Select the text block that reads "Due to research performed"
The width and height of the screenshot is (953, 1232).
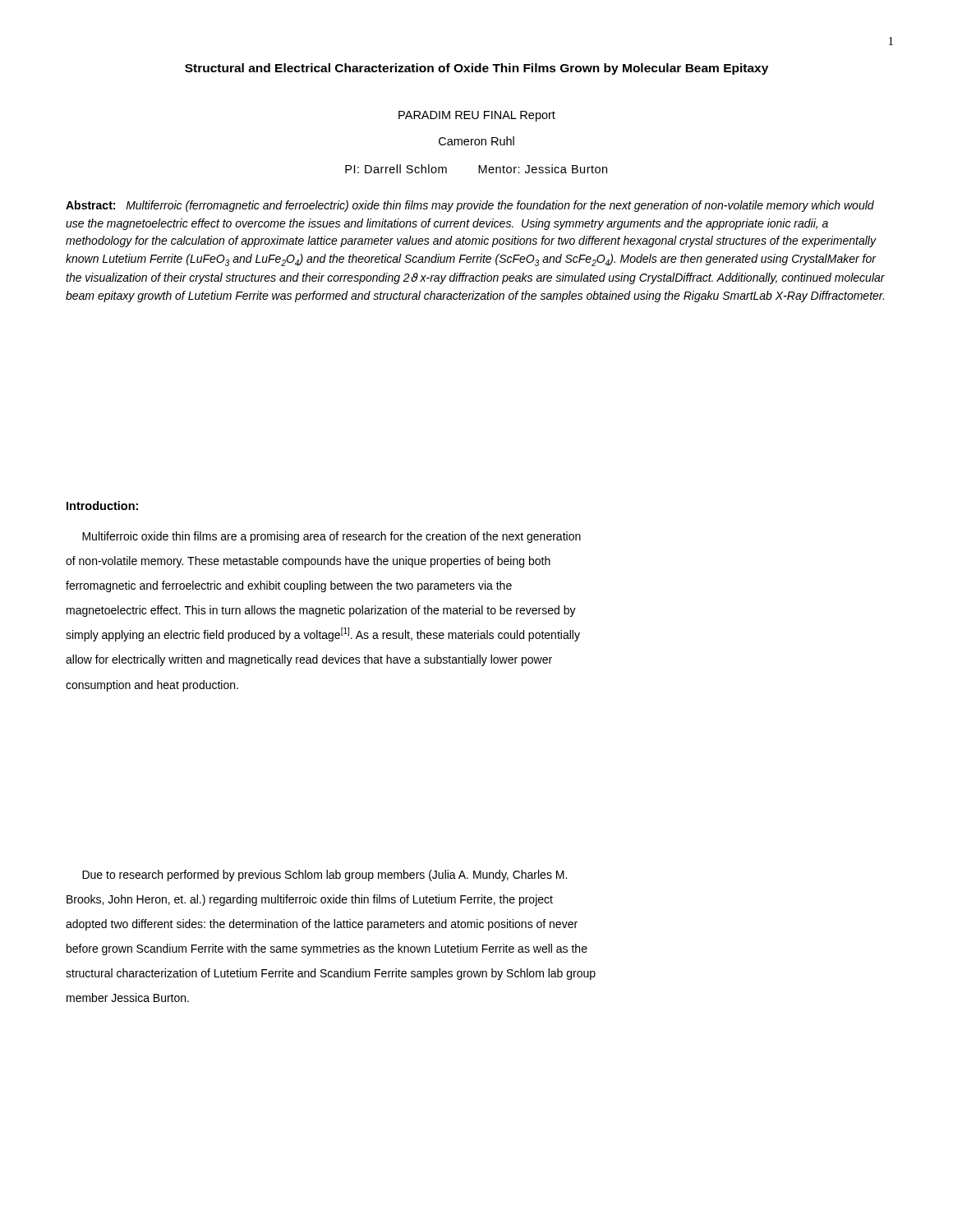(331, 937)
